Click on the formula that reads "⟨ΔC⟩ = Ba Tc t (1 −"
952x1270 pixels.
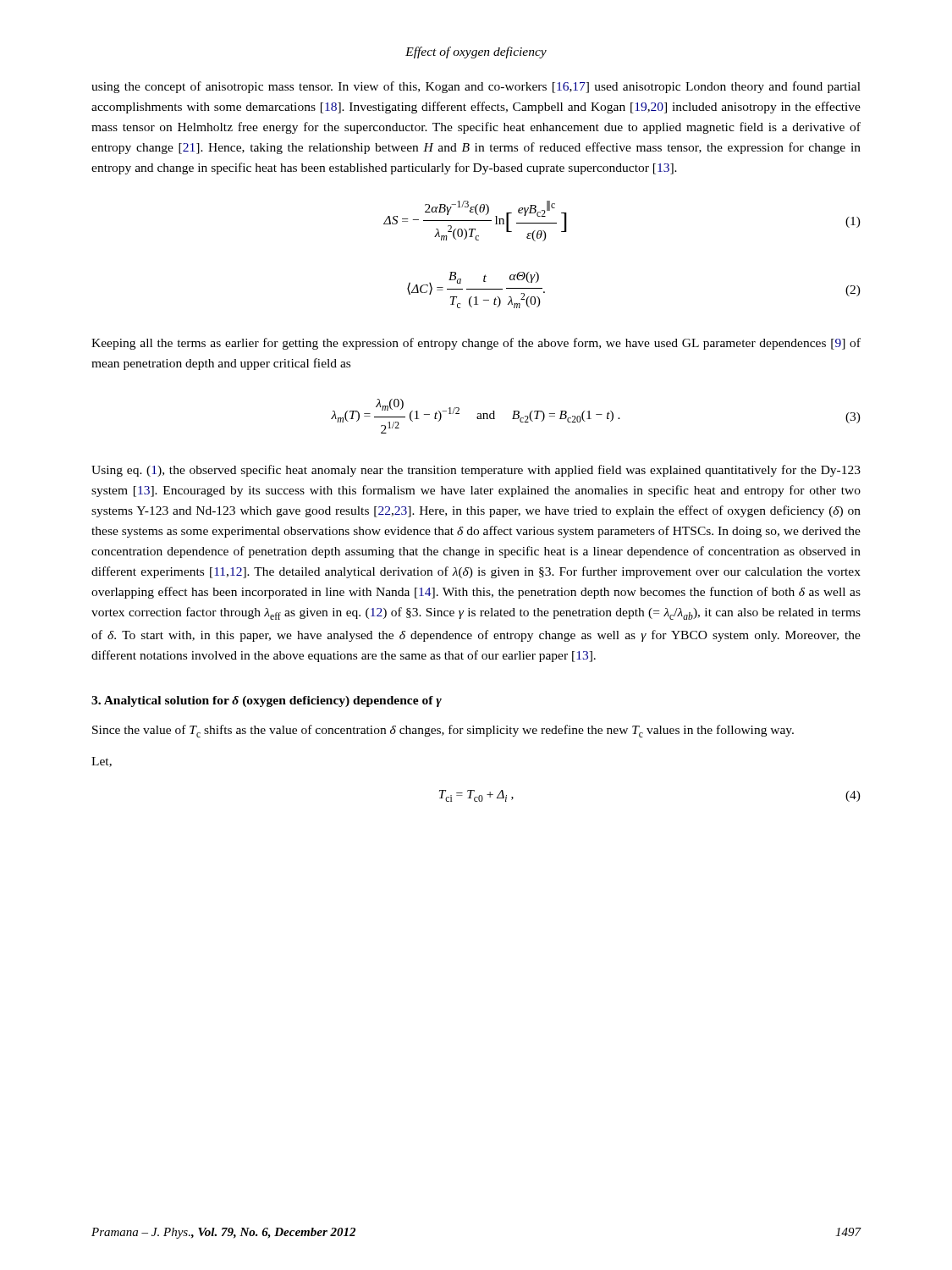(476, 289)
